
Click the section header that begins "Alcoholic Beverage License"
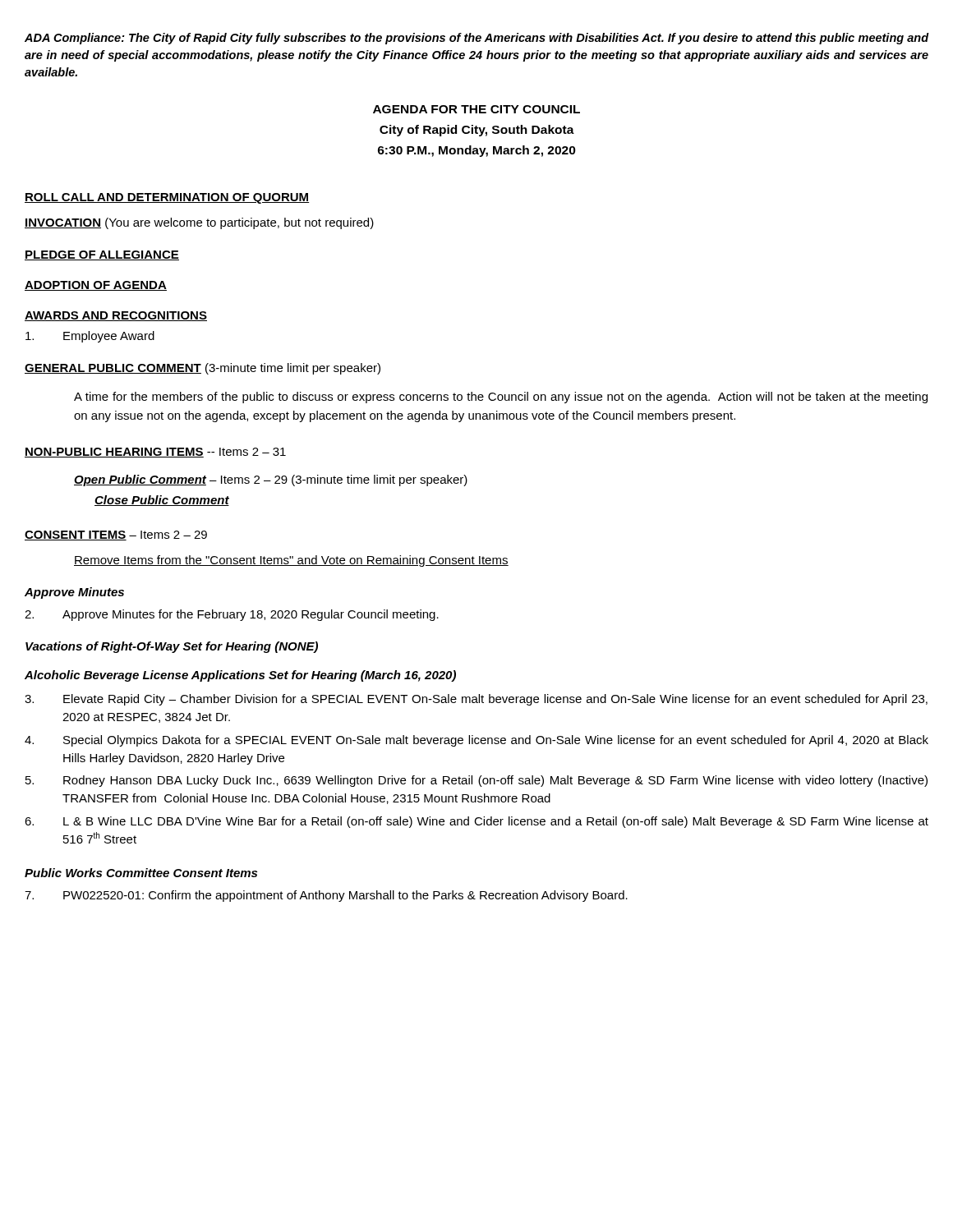point(240,675)
